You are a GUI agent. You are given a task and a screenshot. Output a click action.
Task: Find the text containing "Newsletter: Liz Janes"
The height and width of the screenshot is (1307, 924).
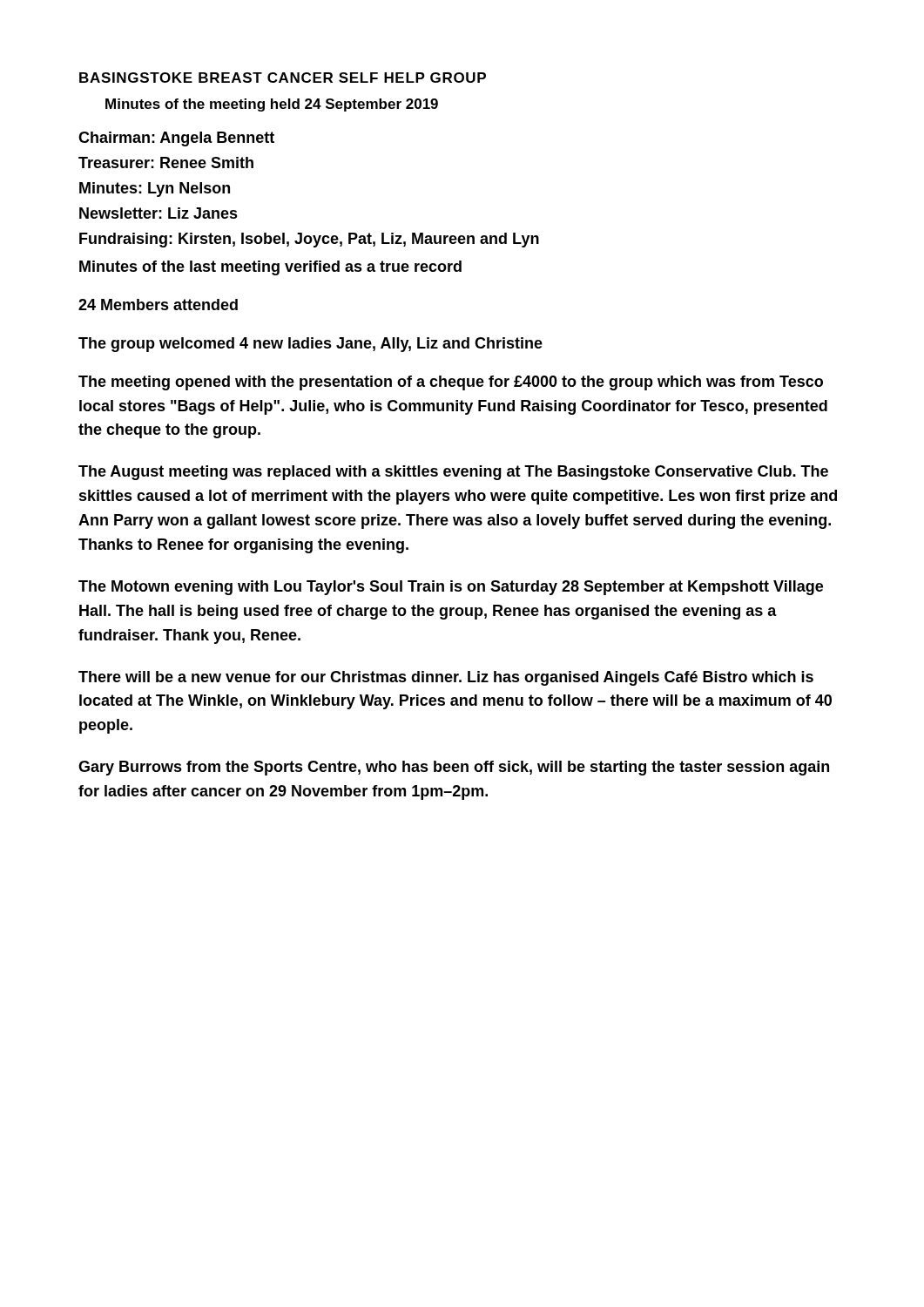point(158,213)
